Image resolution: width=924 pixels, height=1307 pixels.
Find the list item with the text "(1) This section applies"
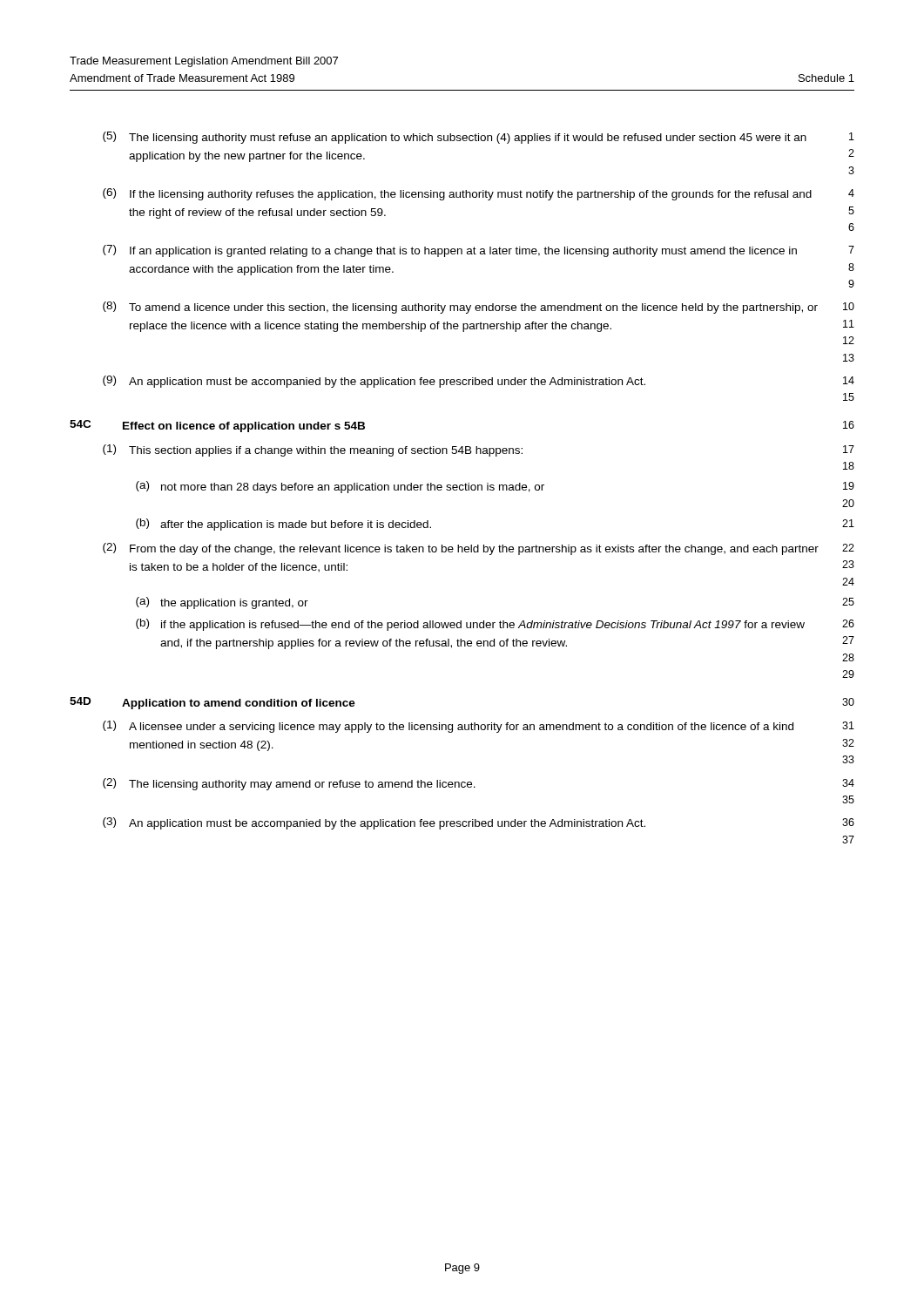(462, 458)
